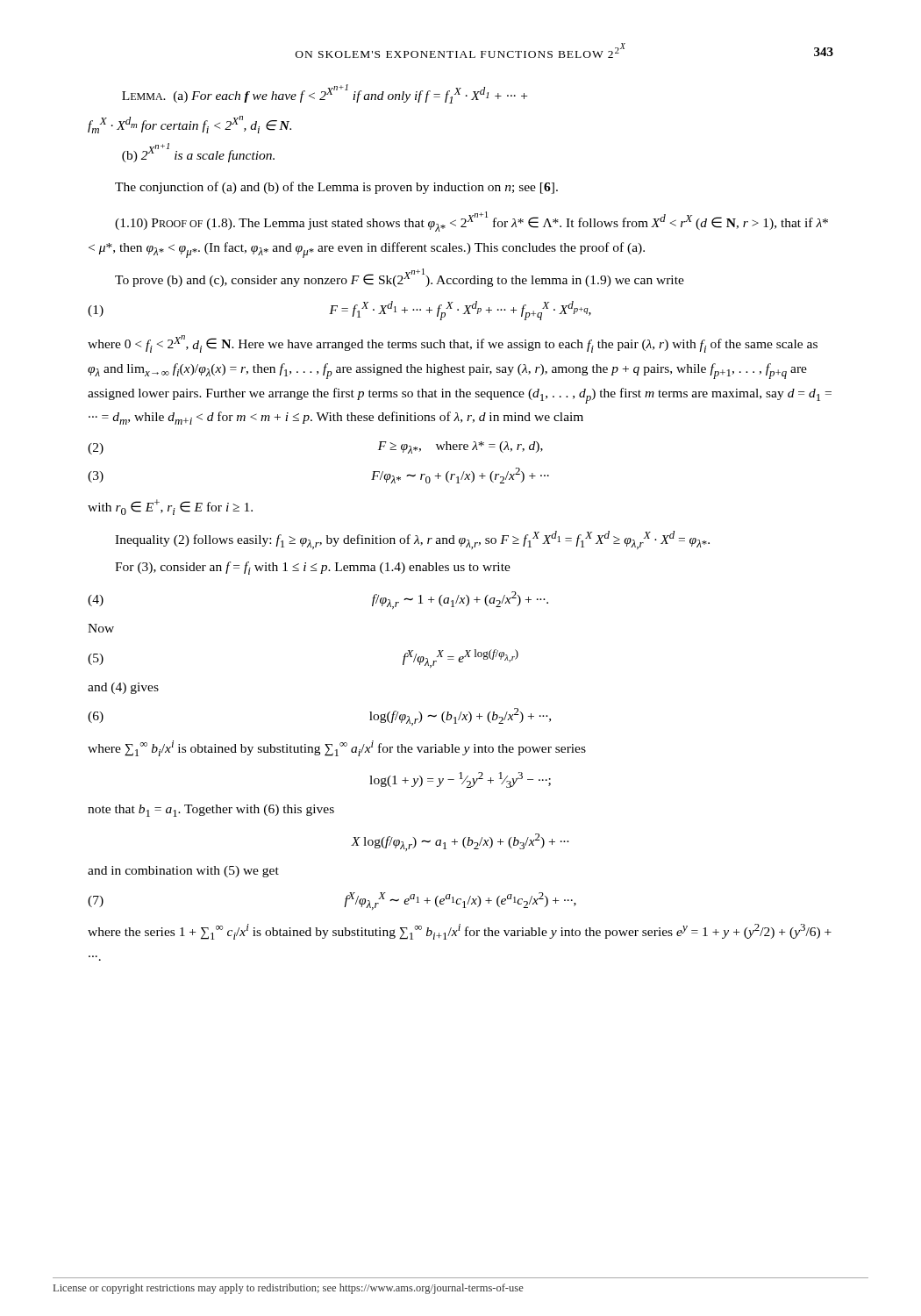Point to the formula beginning "(1) F ="
This screenshot has height=1316, width=921.
444,310
